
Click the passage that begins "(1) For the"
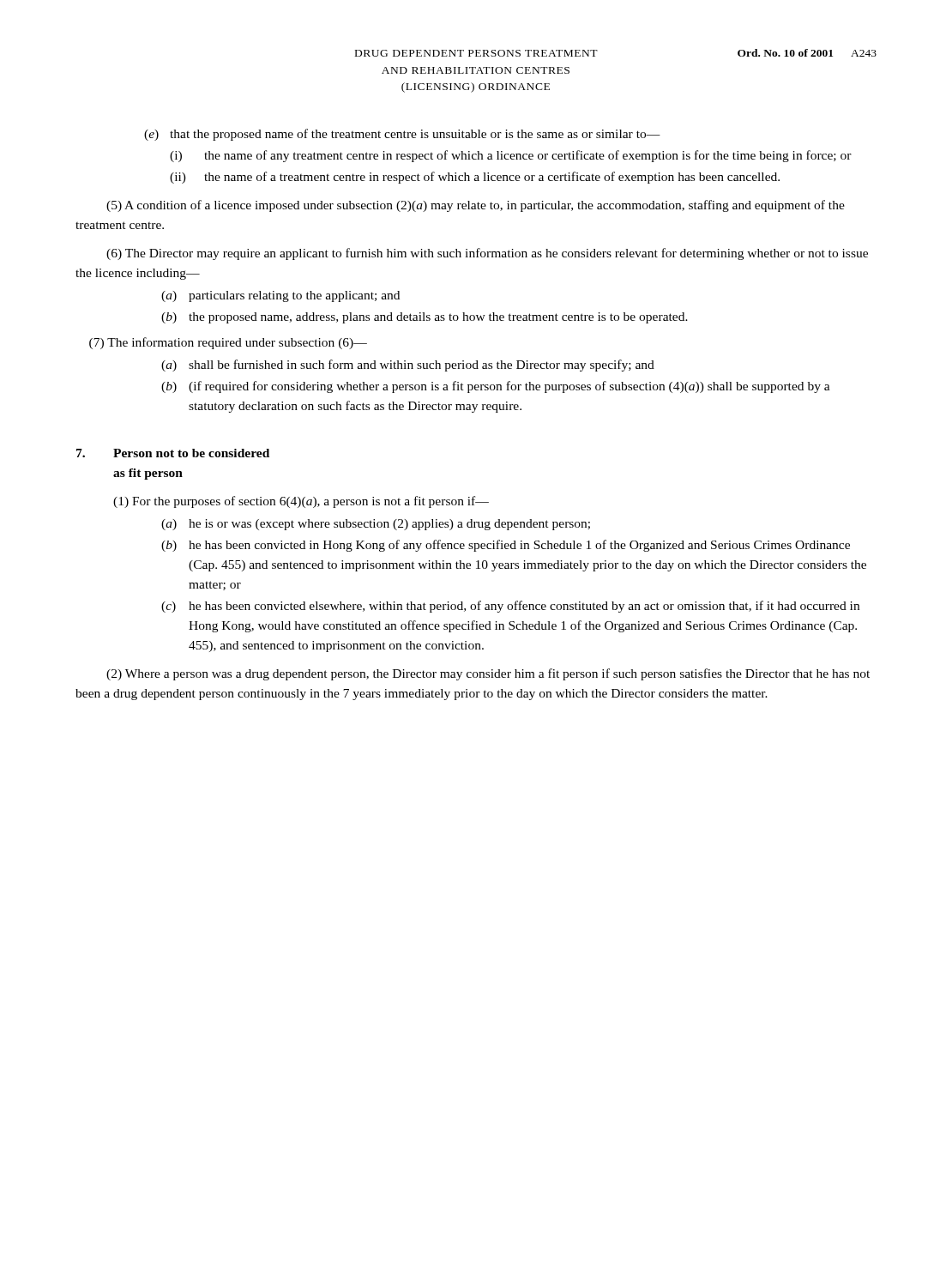point(301,501)
